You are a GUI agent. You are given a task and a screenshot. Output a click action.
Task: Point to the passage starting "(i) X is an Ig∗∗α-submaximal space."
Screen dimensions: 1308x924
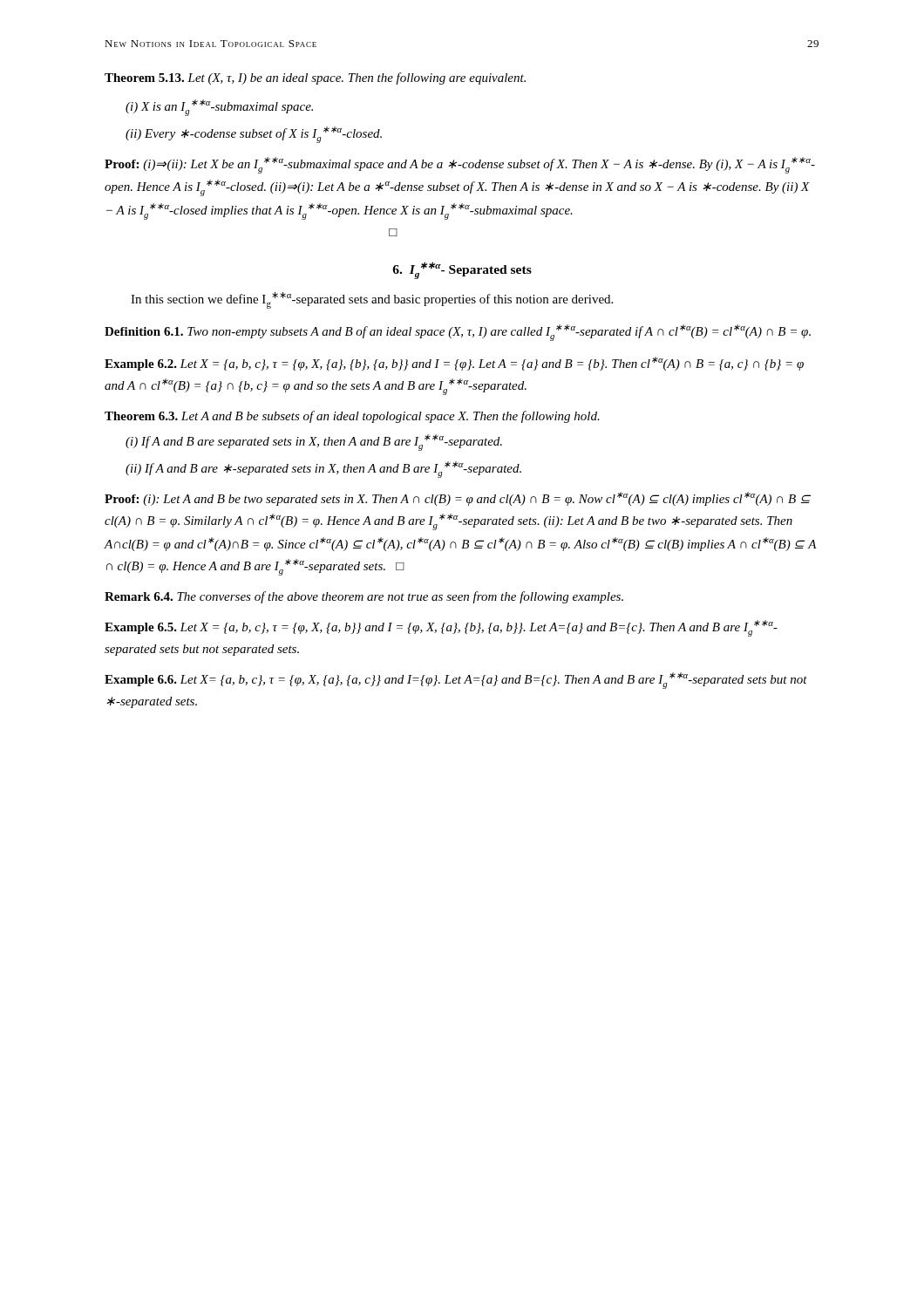click(220, 107)
